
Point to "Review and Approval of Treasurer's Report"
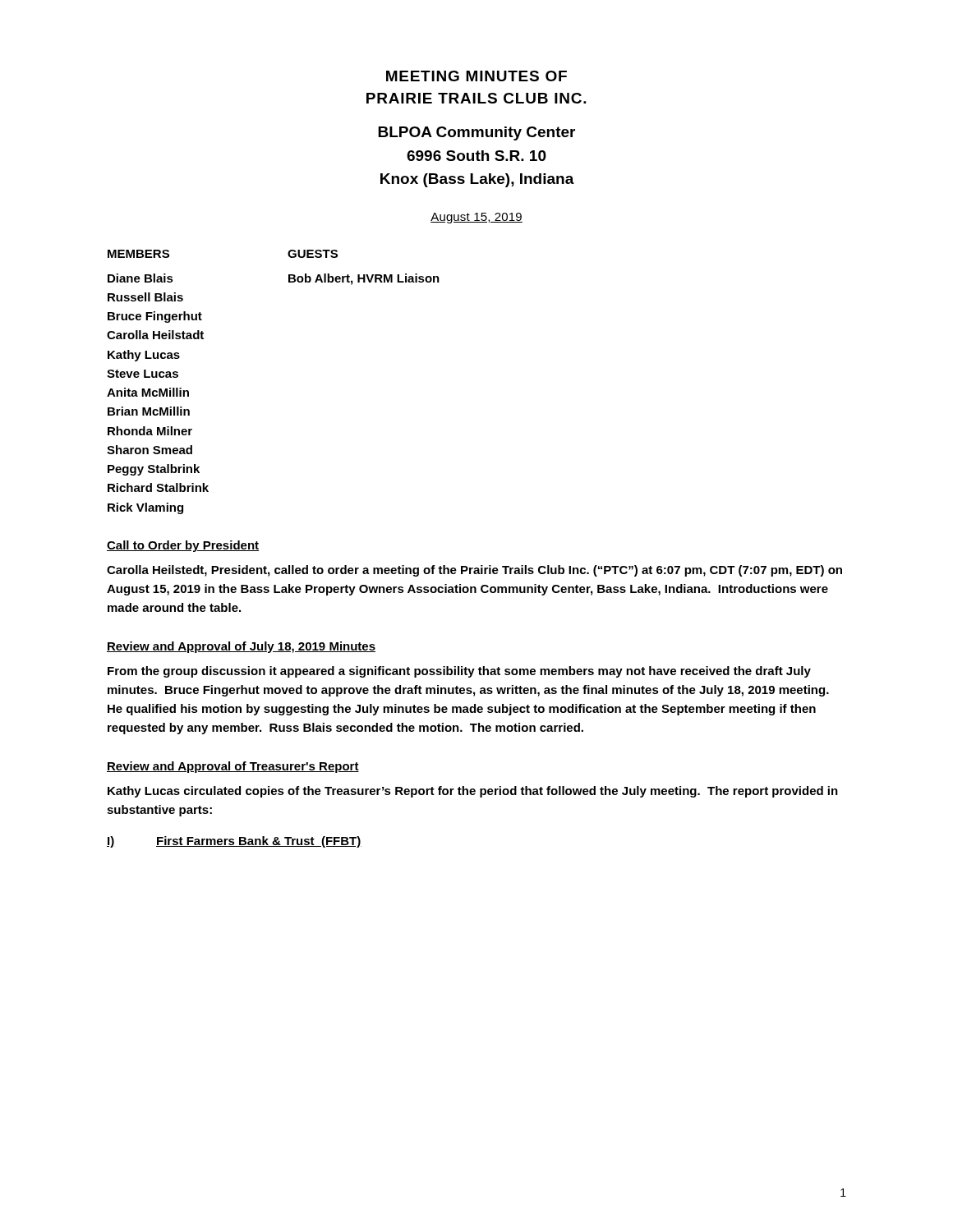point(233,766)
